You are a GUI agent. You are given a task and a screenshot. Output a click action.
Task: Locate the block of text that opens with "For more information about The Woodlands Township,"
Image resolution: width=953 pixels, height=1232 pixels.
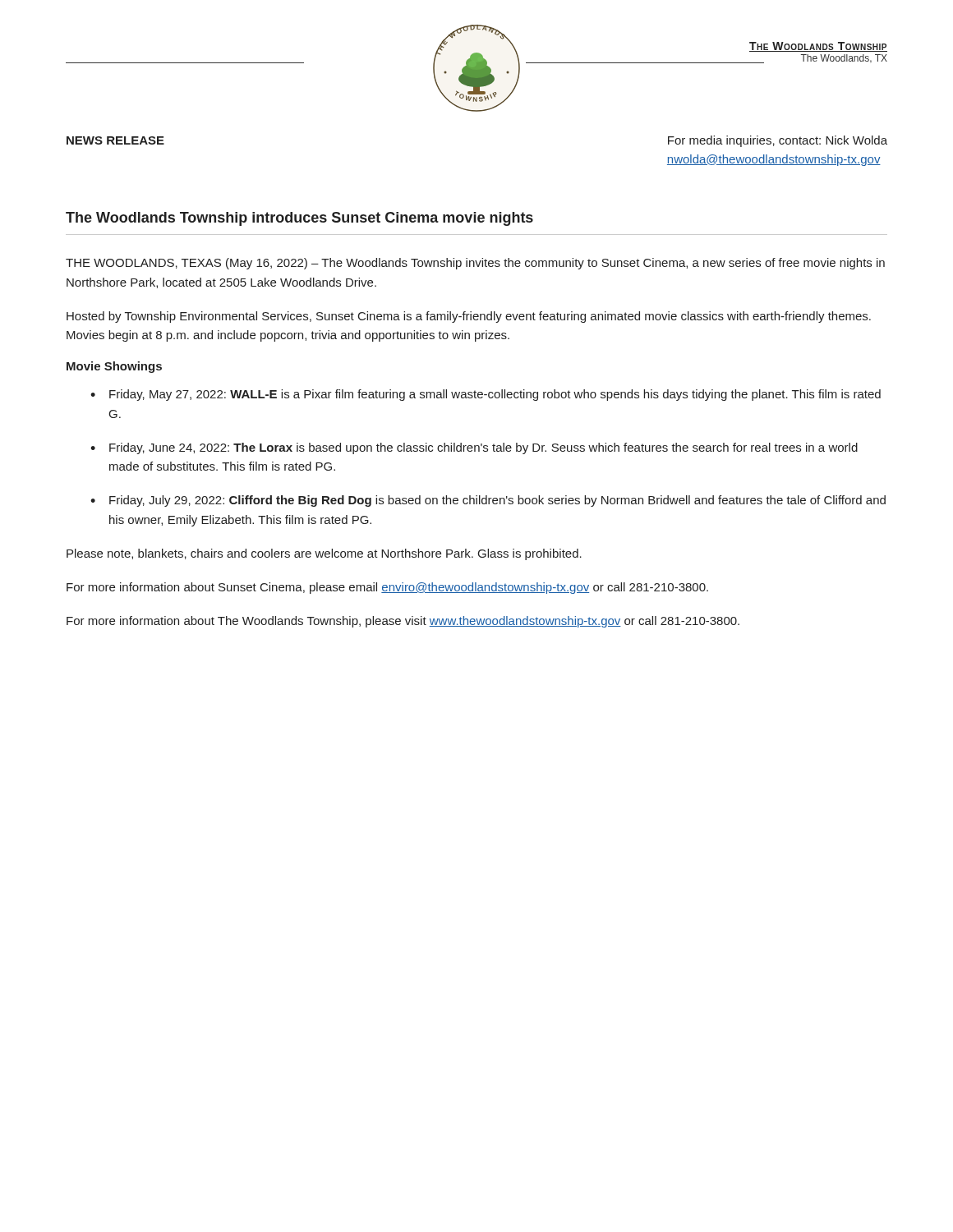(x=403, y=621)
